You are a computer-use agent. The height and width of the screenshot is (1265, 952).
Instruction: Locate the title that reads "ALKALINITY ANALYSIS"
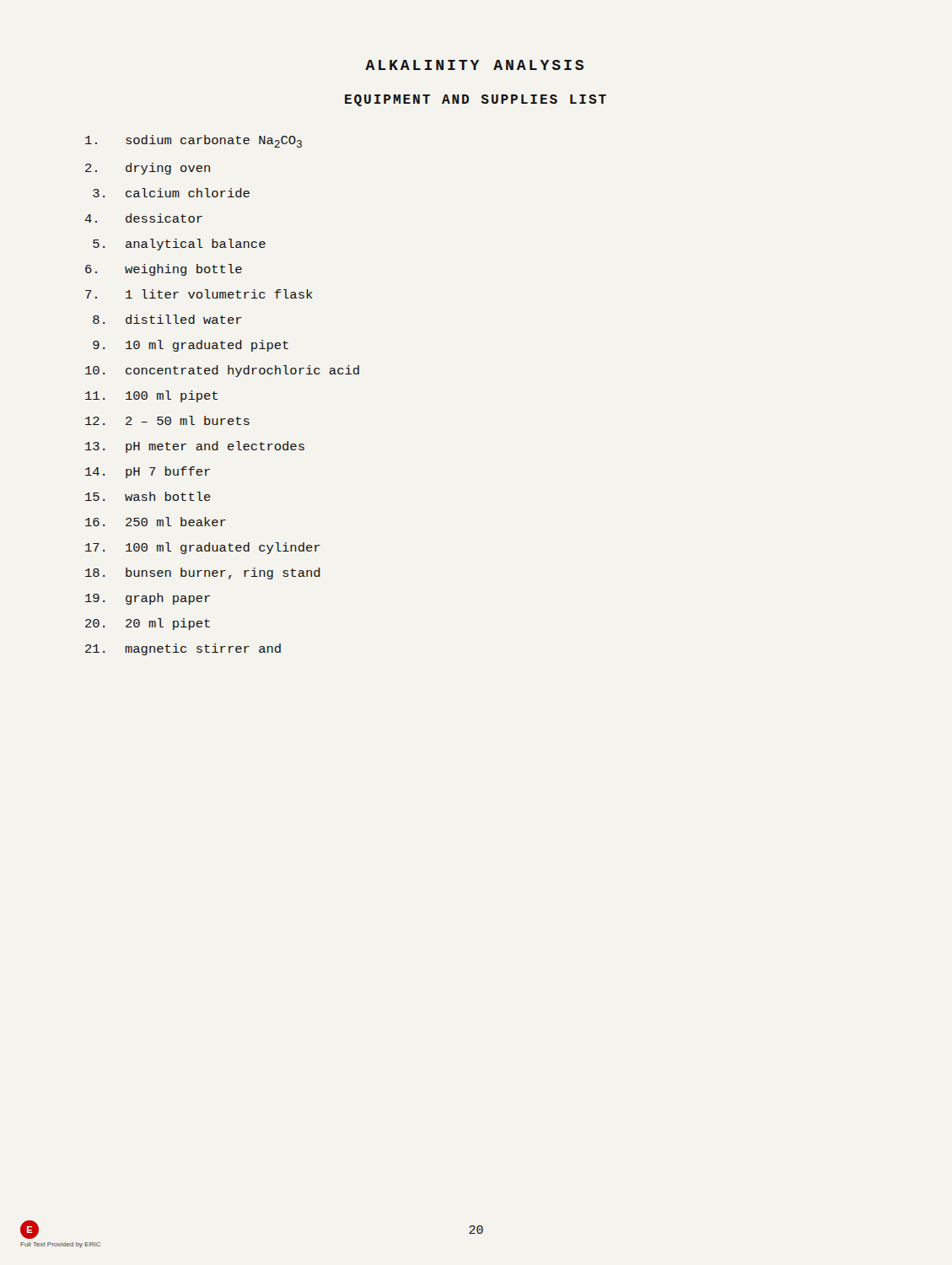click(x=476, y=66)
